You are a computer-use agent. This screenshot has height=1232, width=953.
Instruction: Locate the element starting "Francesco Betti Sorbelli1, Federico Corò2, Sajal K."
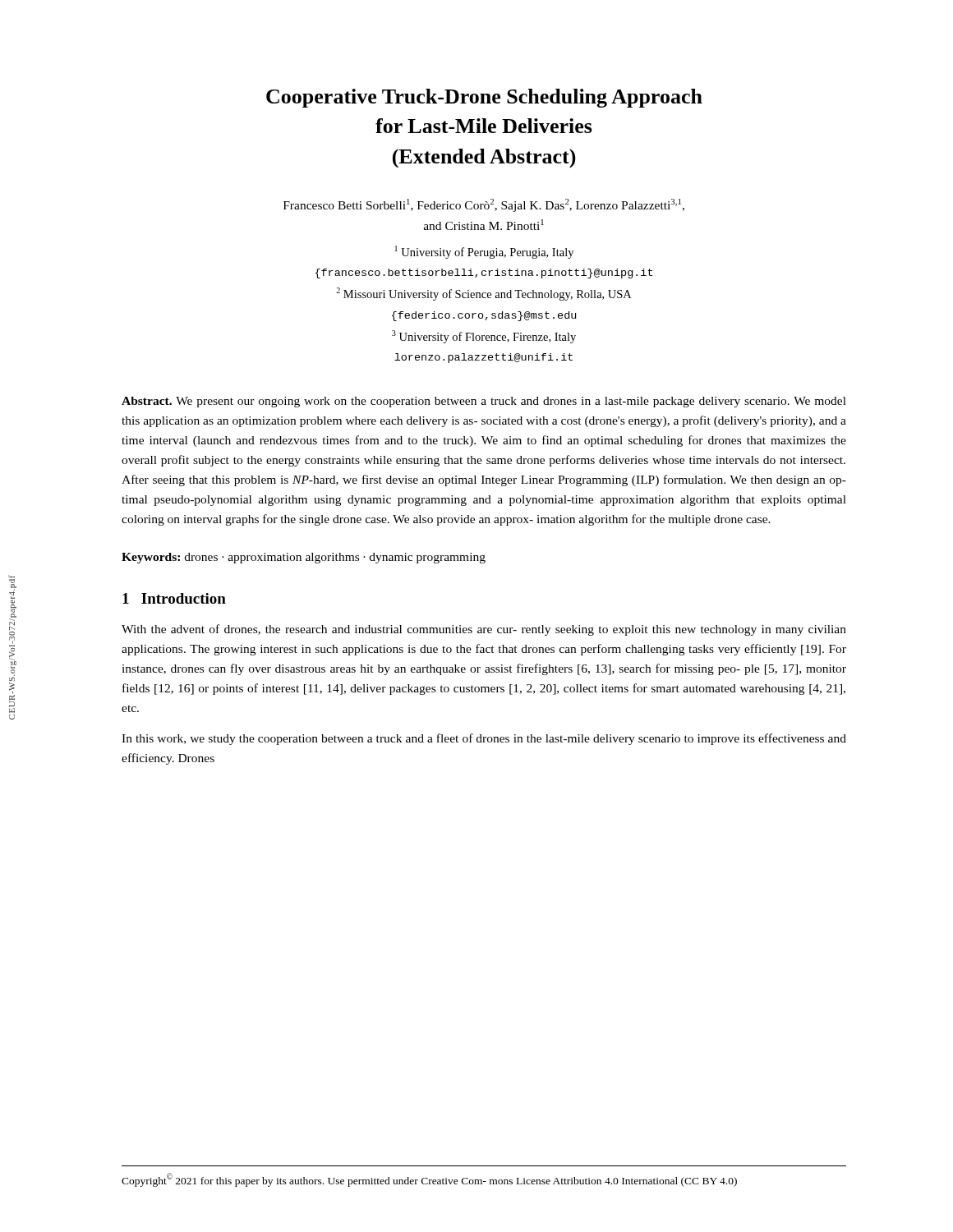(x=484, y=214)
